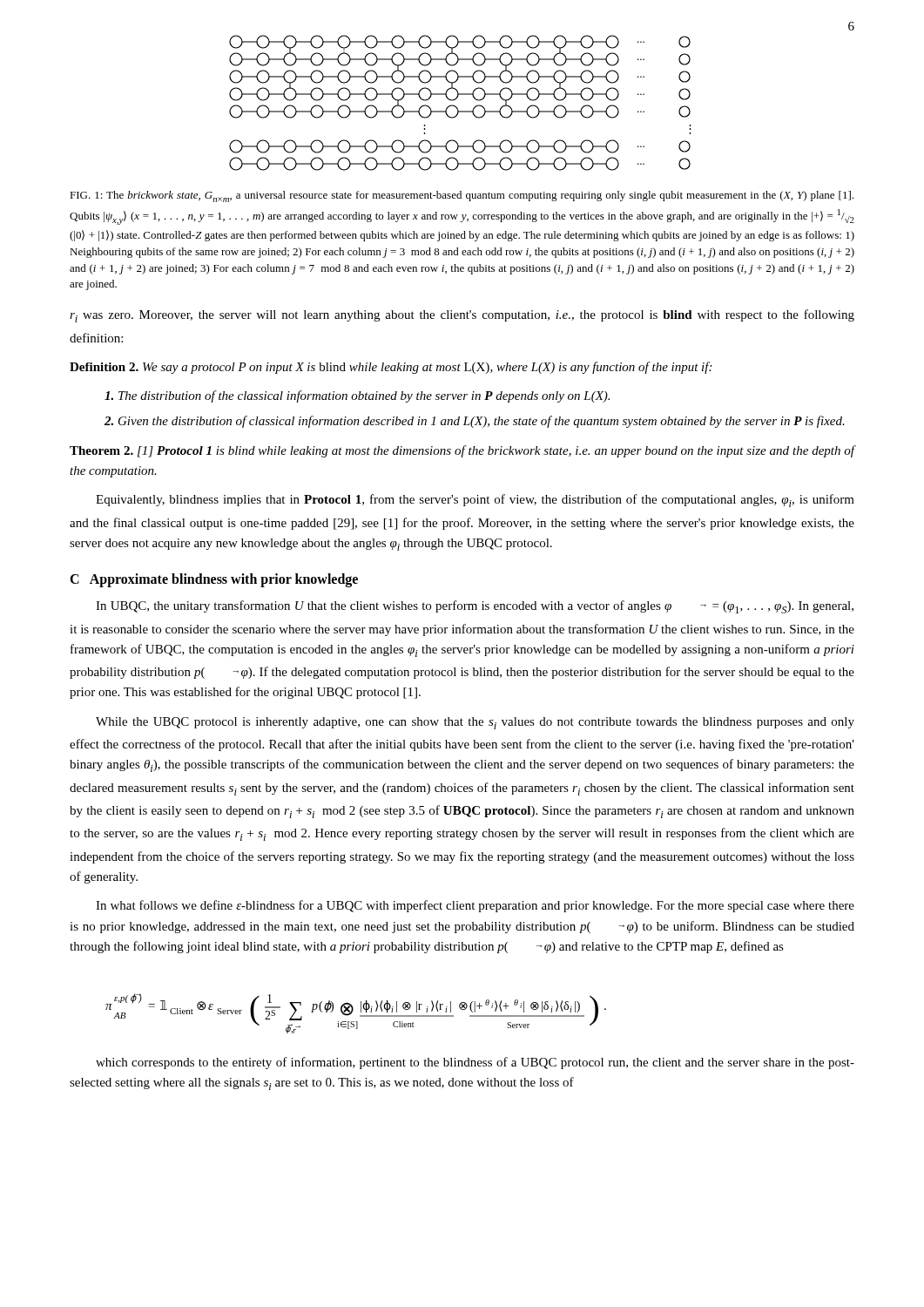The image size is (924, 1307).
Task: Click on the illustration
Action: click(462, 104)
